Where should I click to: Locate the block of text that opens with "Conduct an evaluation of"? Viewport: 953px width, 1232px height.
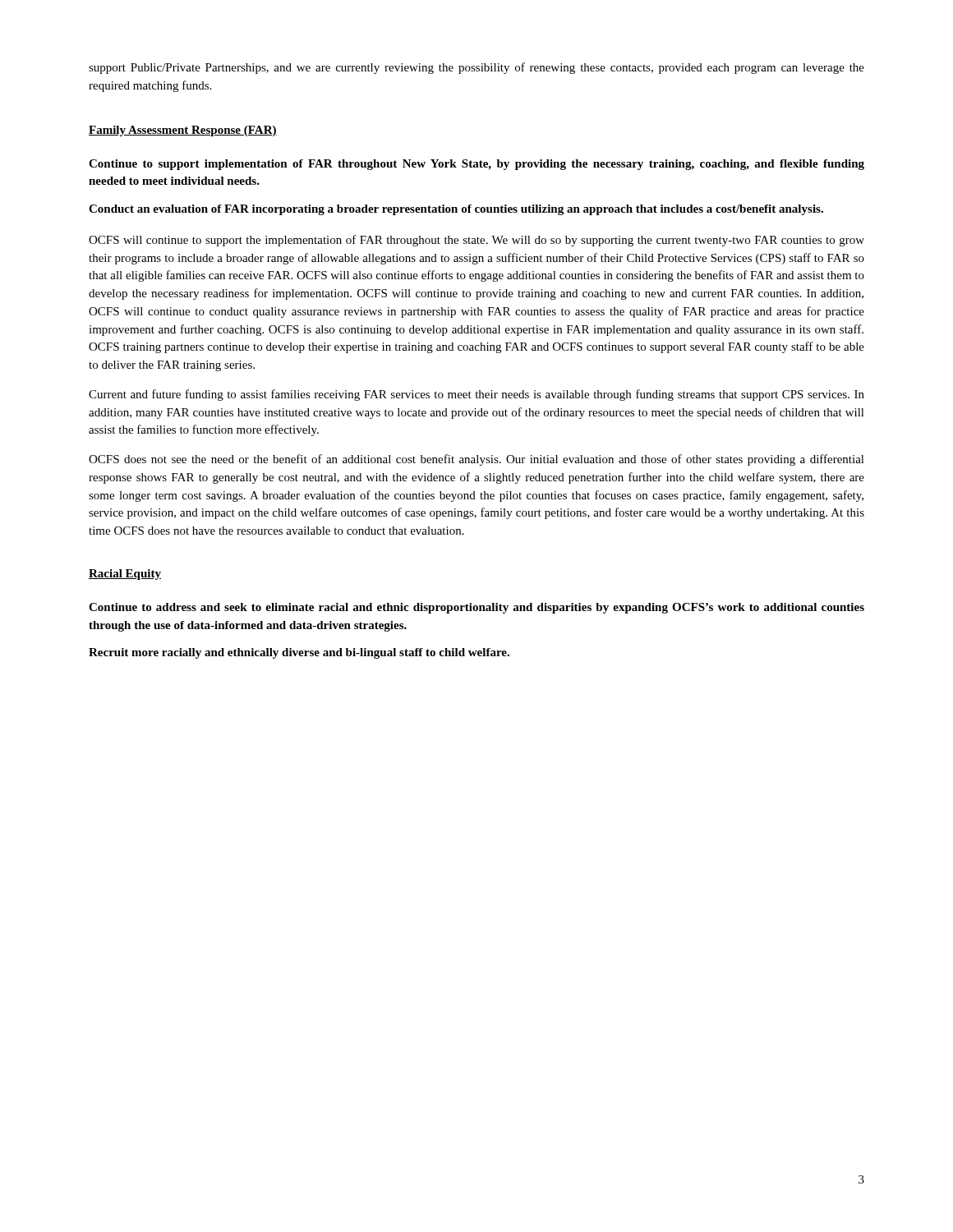[456, 209]
